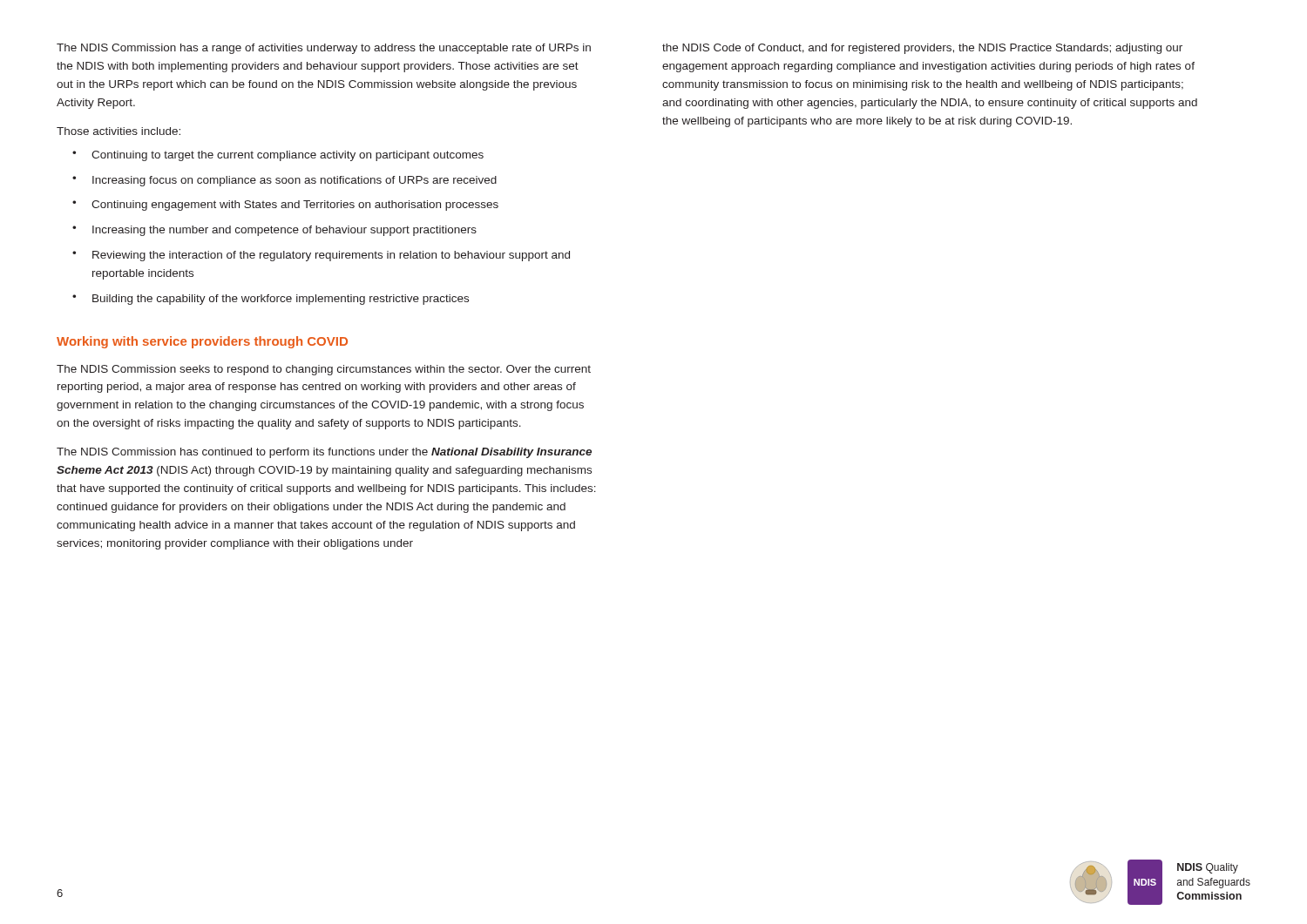Select the list item that says "• Increasing focus"
The width and height of the screenshot is (1307, 924).
[x=335, y=180]
